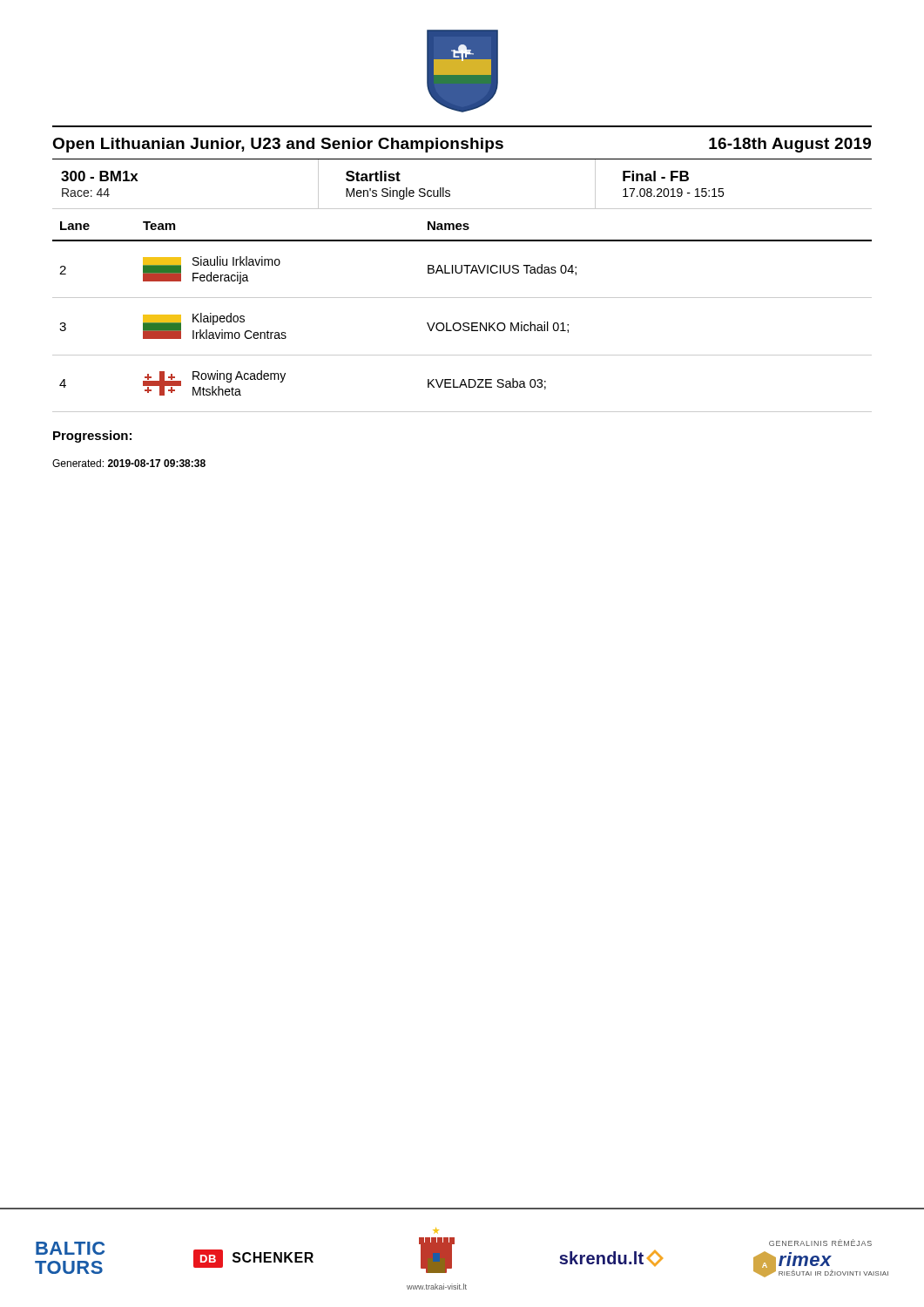
Task: Select the text that reads "16-18th August 2019"
Action: coord(790,143)
